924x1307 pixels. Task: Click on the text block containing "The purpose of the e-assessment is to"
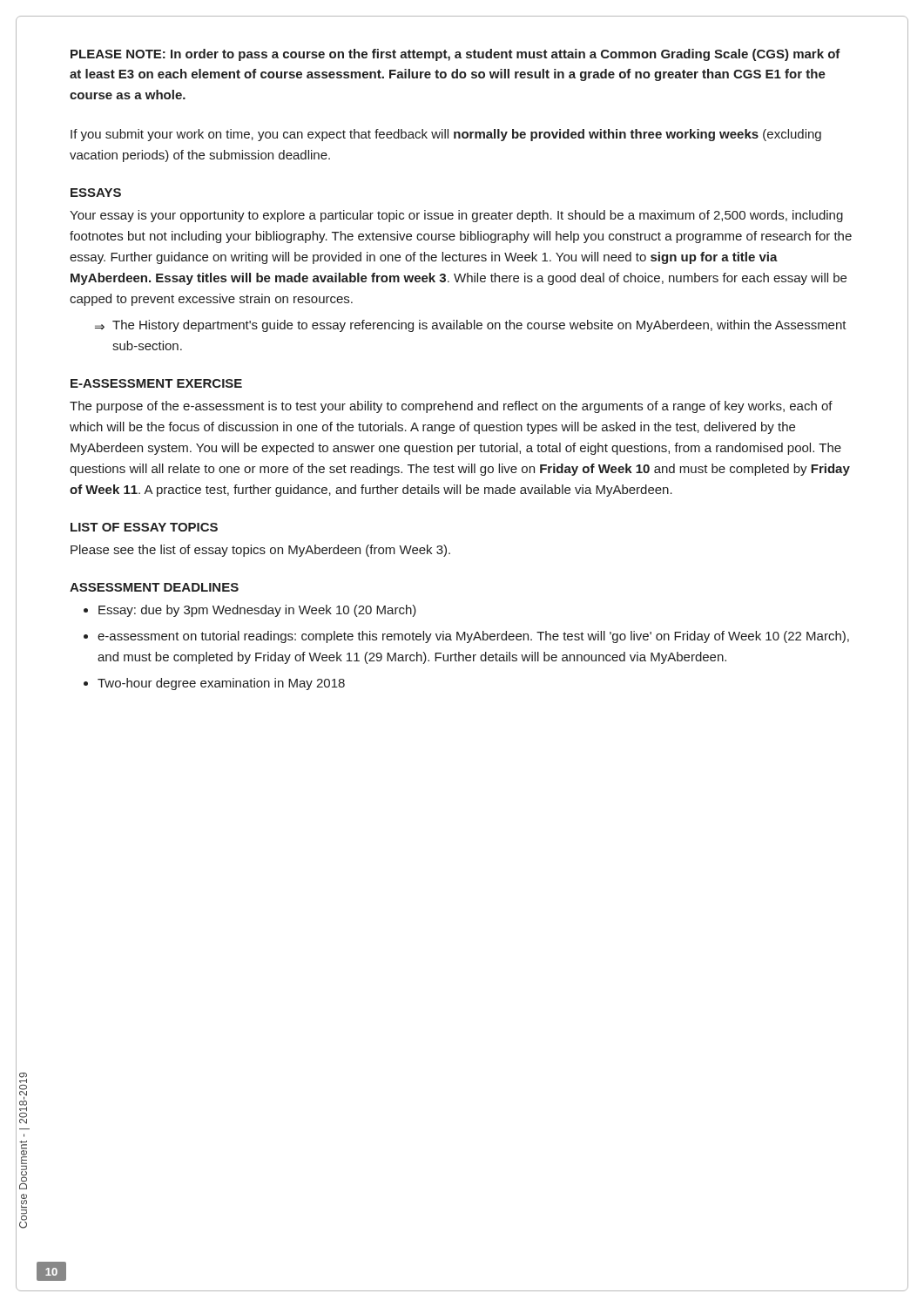(460, 447)
